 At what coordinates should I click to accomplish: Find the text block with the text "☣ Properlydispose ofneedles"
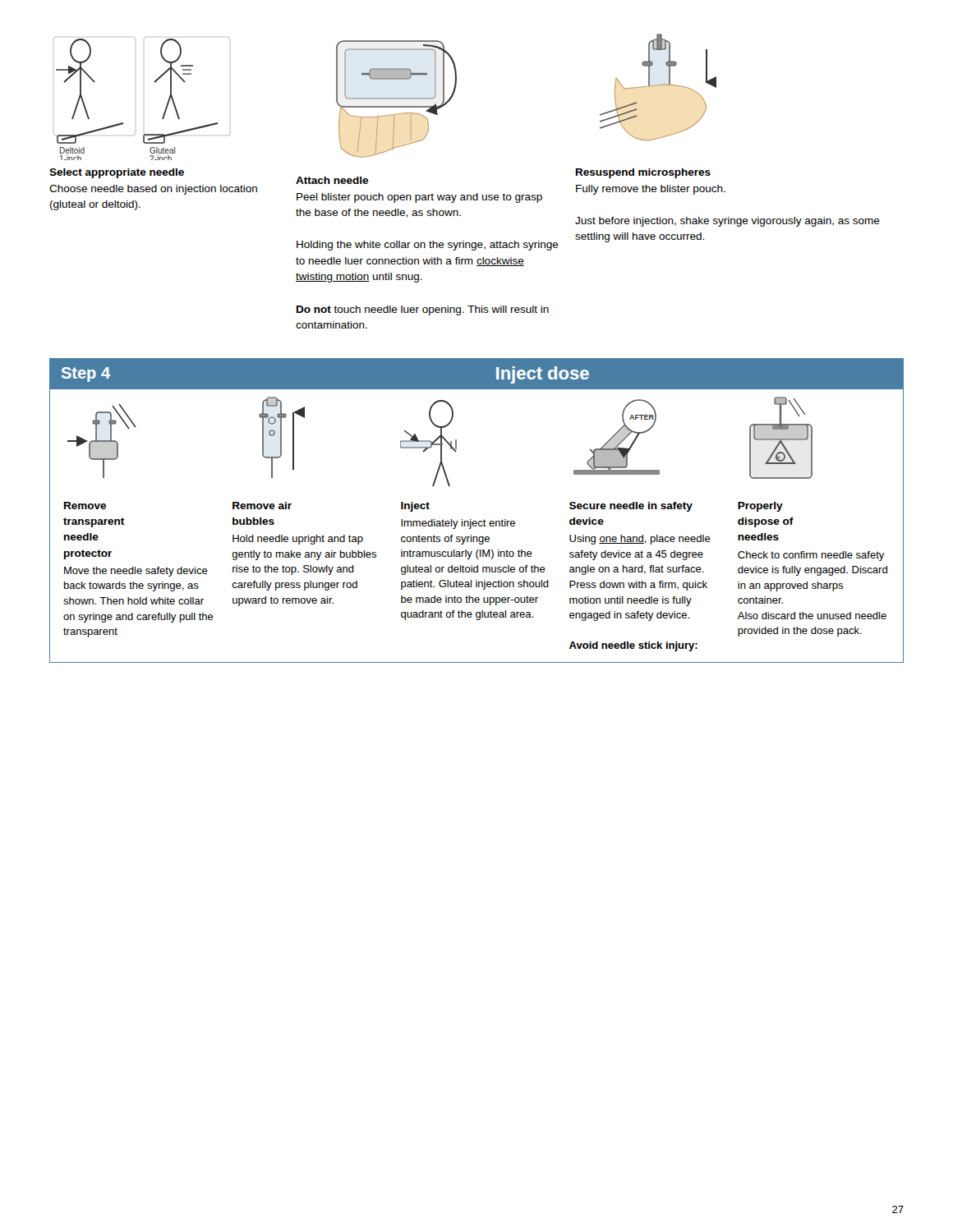click(781, 439)
